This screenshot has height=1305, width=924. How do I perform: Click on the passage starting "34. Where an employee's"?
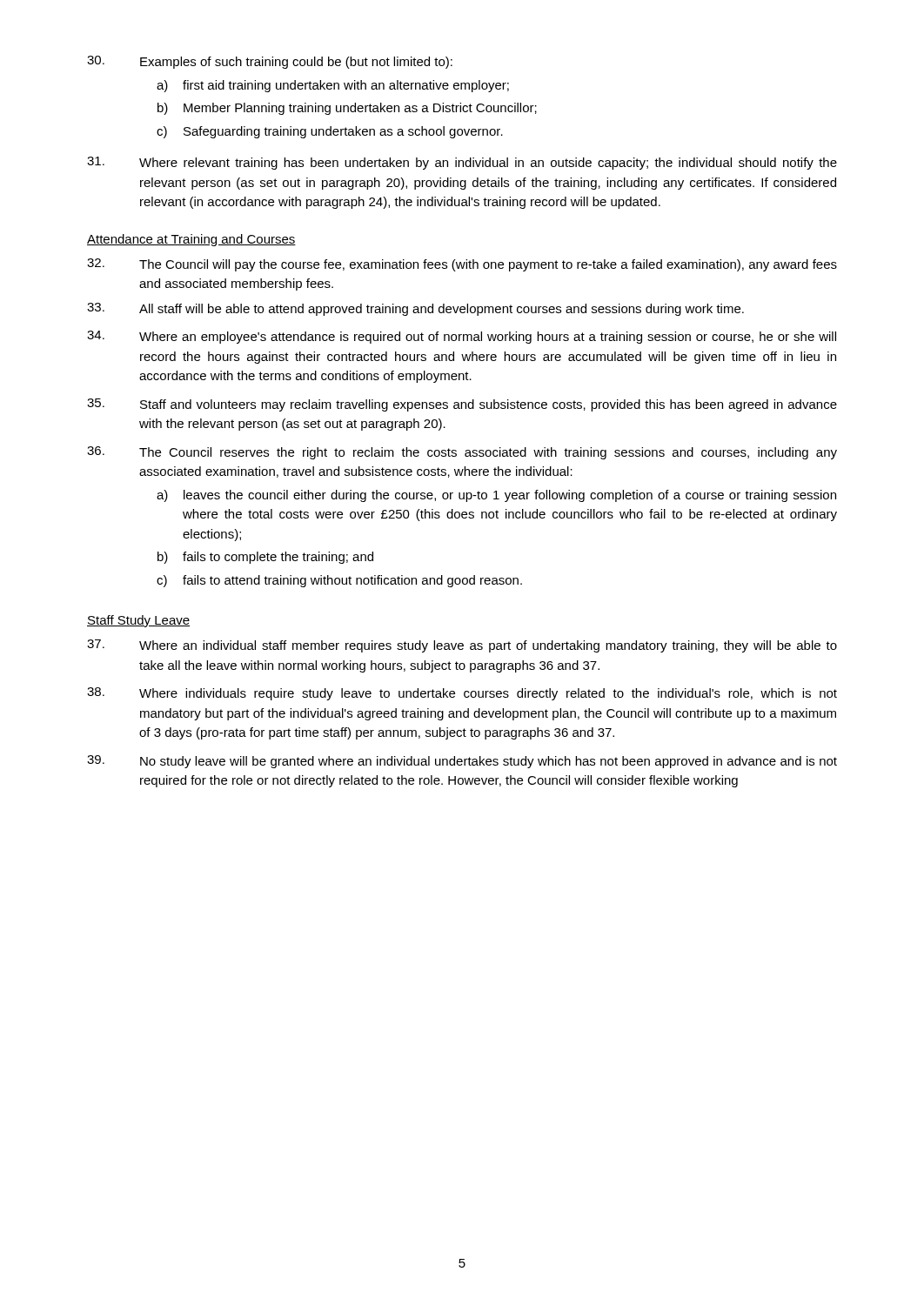tap(462, 357)
